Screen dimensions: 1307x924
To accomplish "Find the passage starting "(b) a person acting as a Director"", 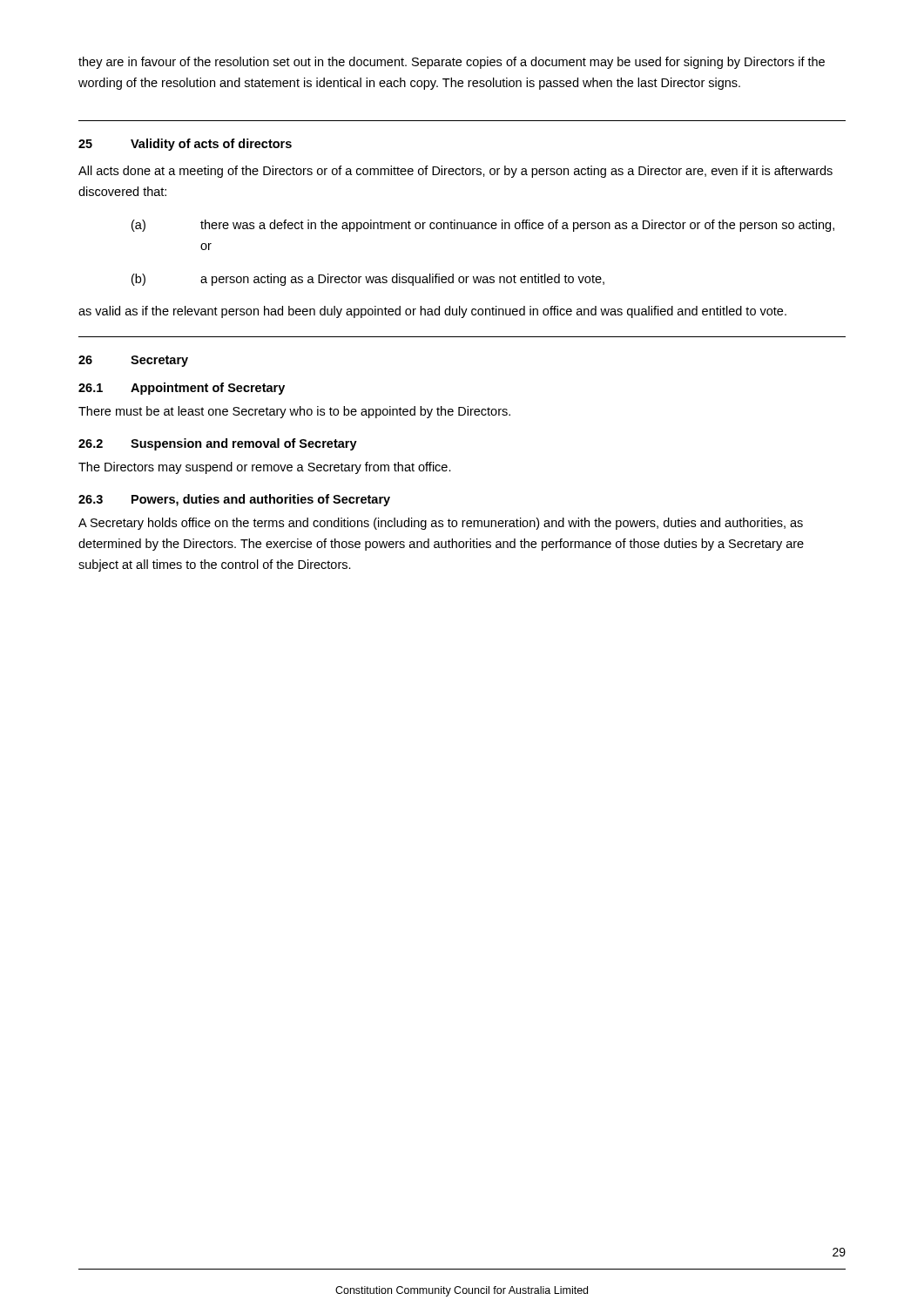I will tap(462, 279).
